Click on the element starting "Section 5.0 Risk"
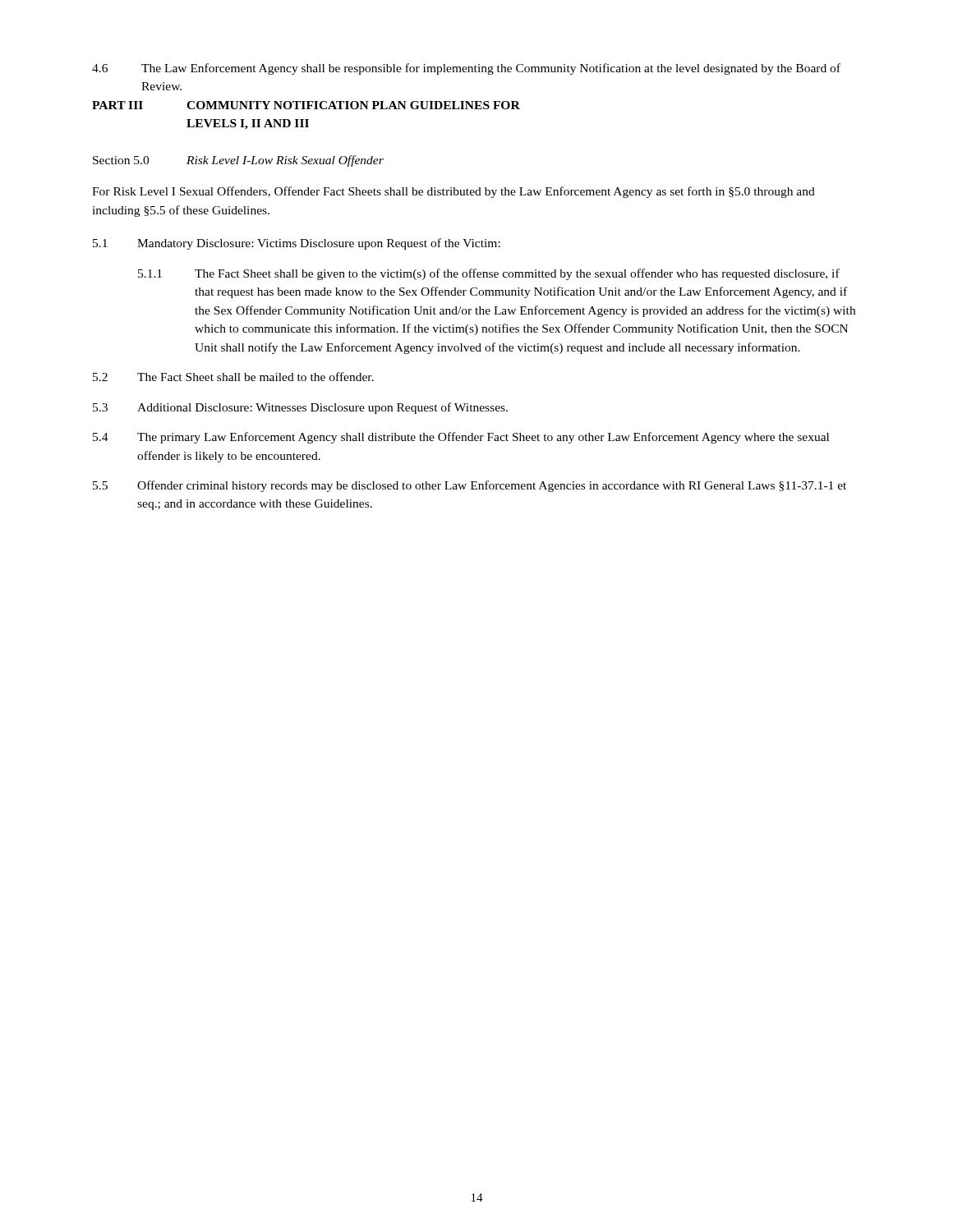This screenshot has width=953, height=1232. click(x=238, y=160)
